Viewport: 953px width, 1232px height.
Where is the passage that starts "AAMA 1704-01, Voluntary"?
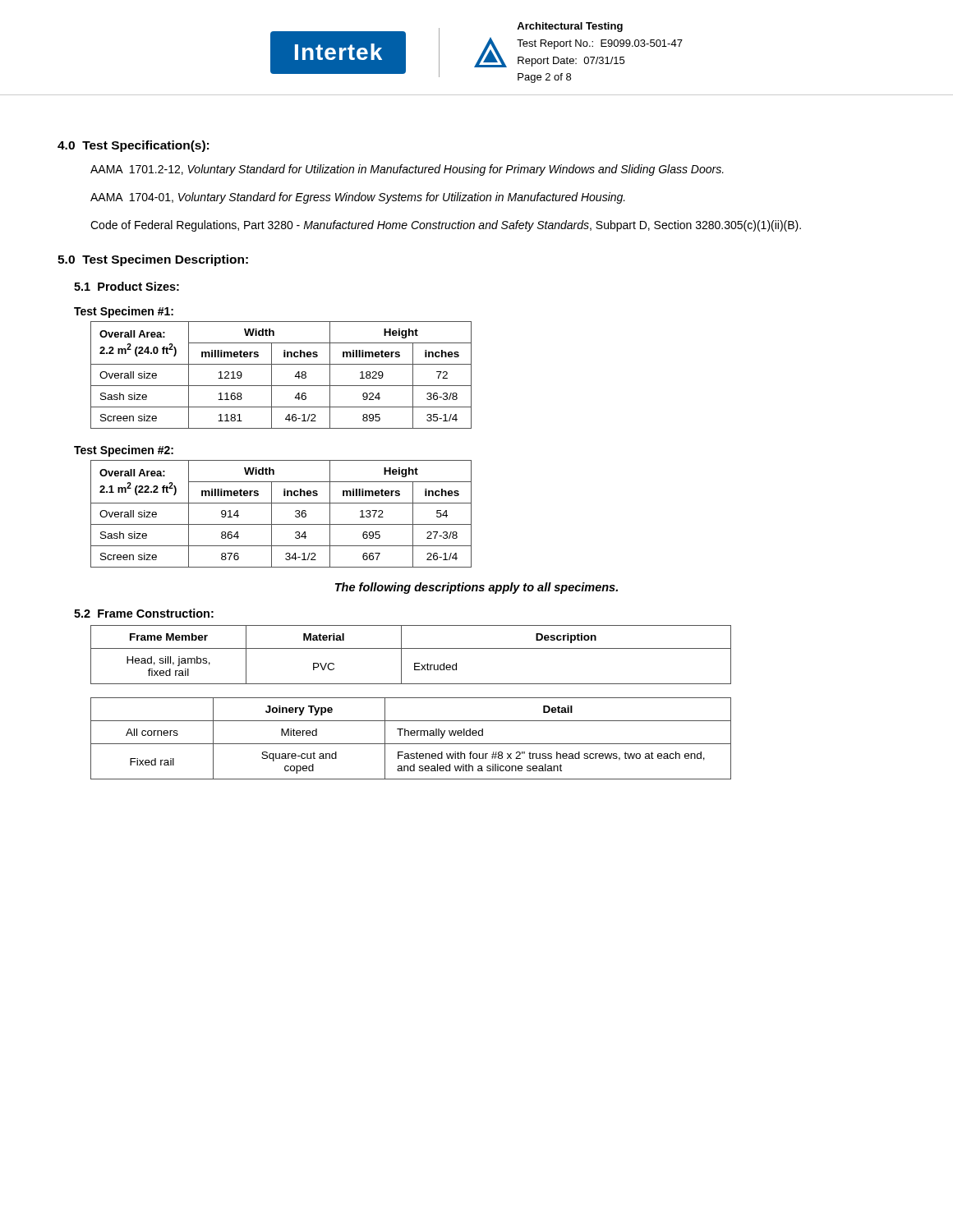point(358,197)
